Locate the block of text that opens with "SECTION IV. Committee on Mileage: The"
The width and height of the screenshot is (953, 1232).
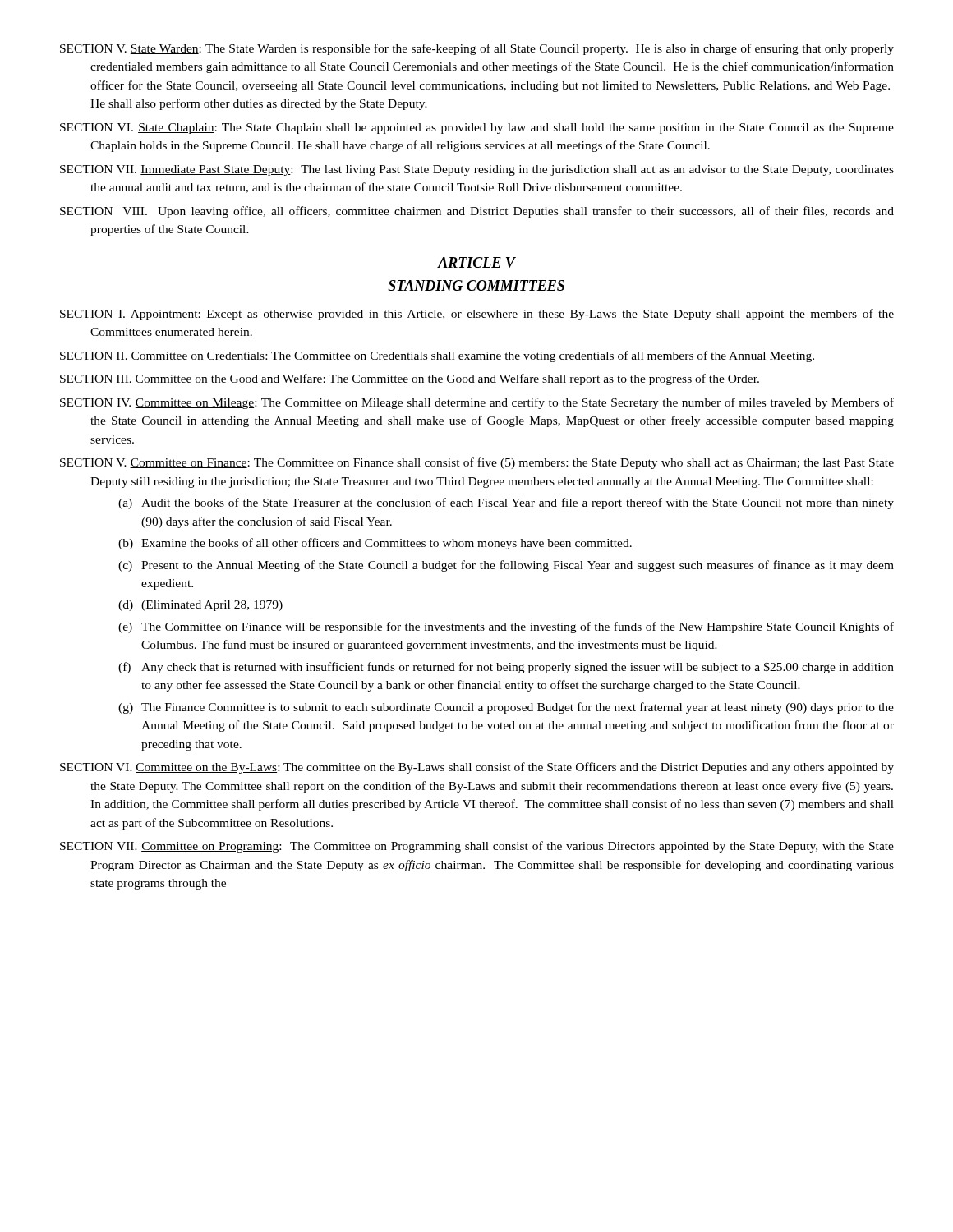coord(476,420)
